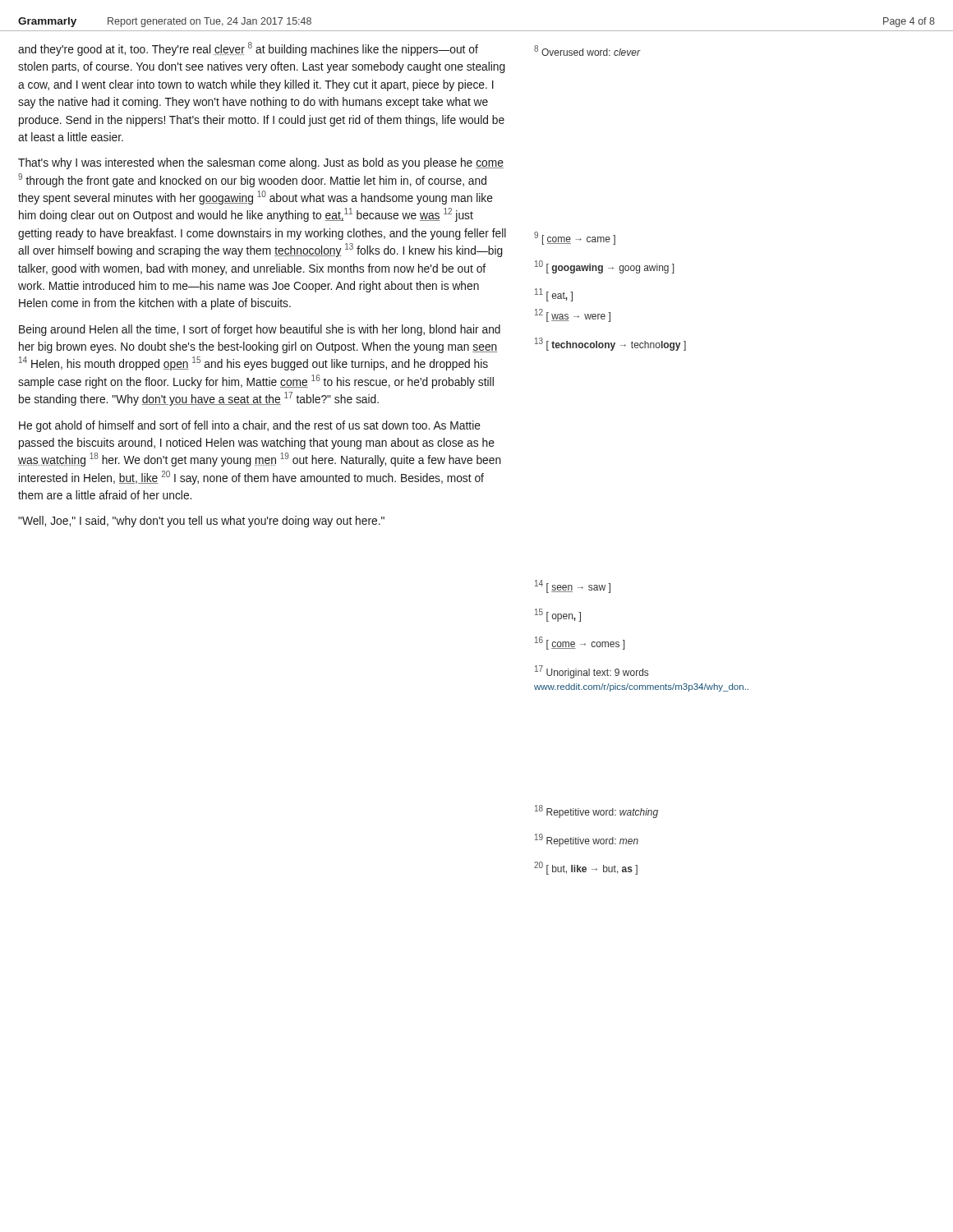Select the footnote that reads "18 Repetitive word: watching"
The width and height of the screenshot is (953, 1232).
(596, 812)
